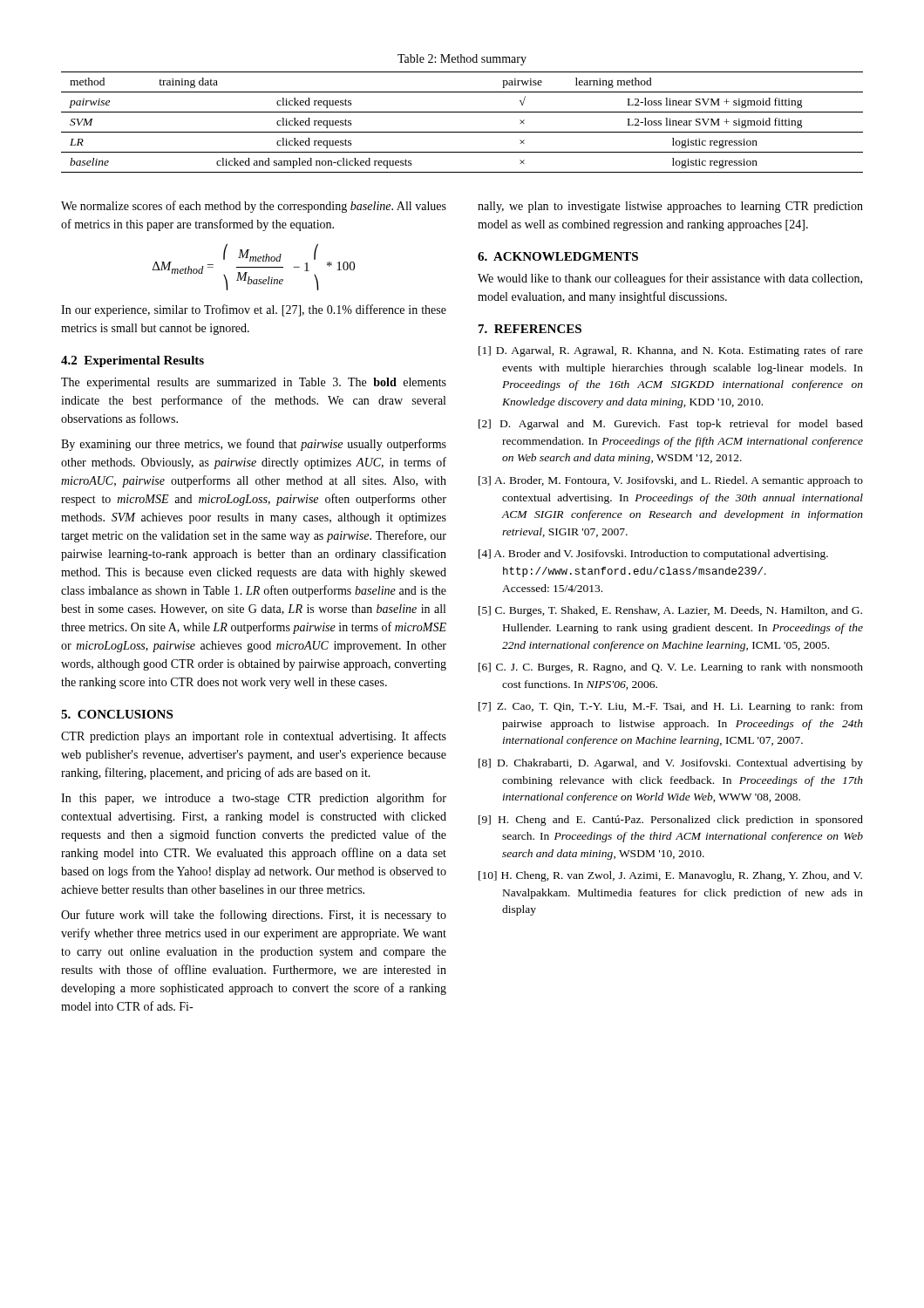Point to the block beginning "[4] A. Broder and V."

(653, 571)
